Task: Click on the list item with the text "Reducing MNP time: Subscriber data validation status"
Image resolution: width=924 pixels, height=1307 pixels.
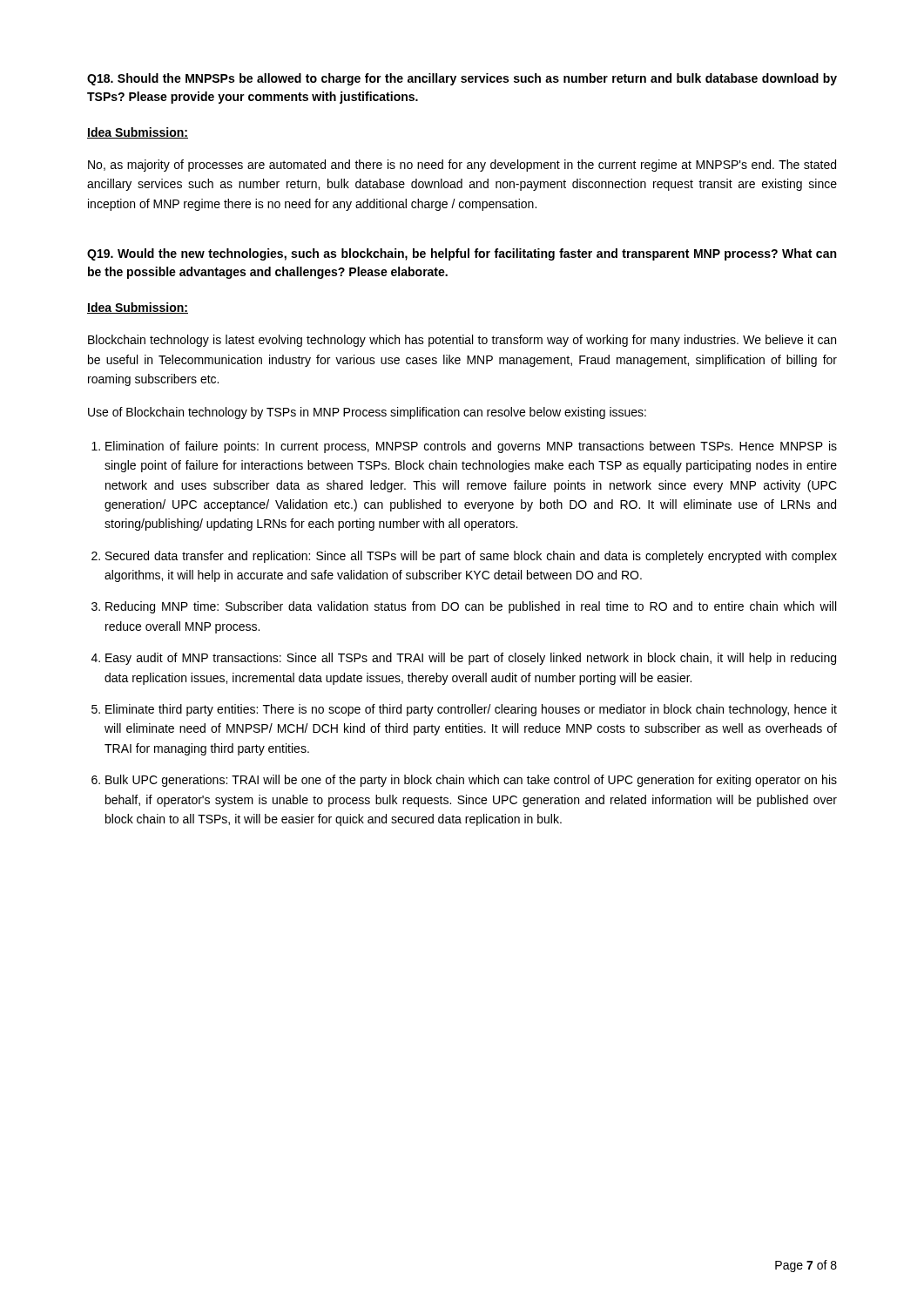Action: coord(471,617)
